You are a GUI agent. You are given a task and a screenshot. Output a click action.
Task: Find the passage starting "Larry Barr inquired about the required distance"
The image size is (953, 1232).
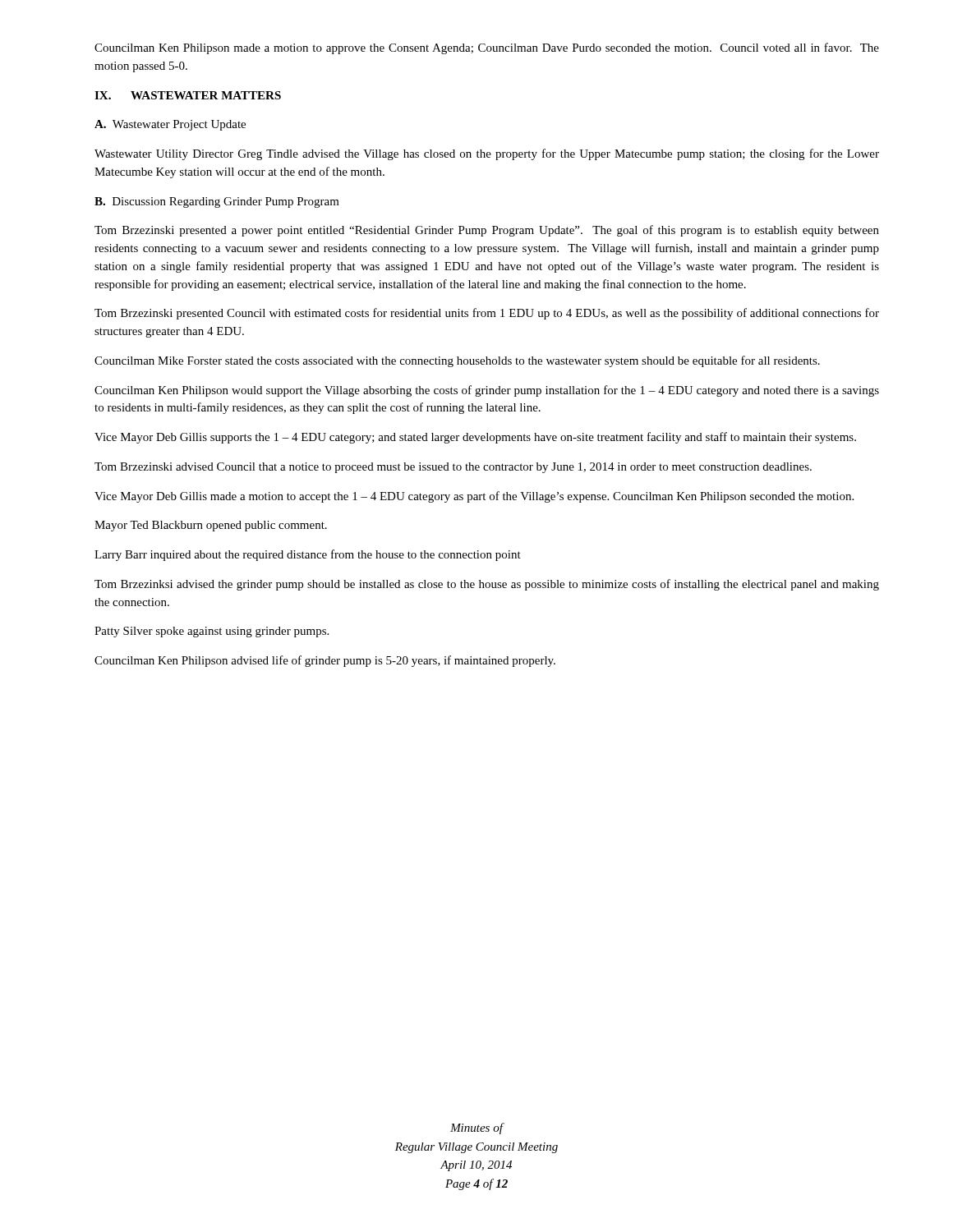tap(307, 554)
